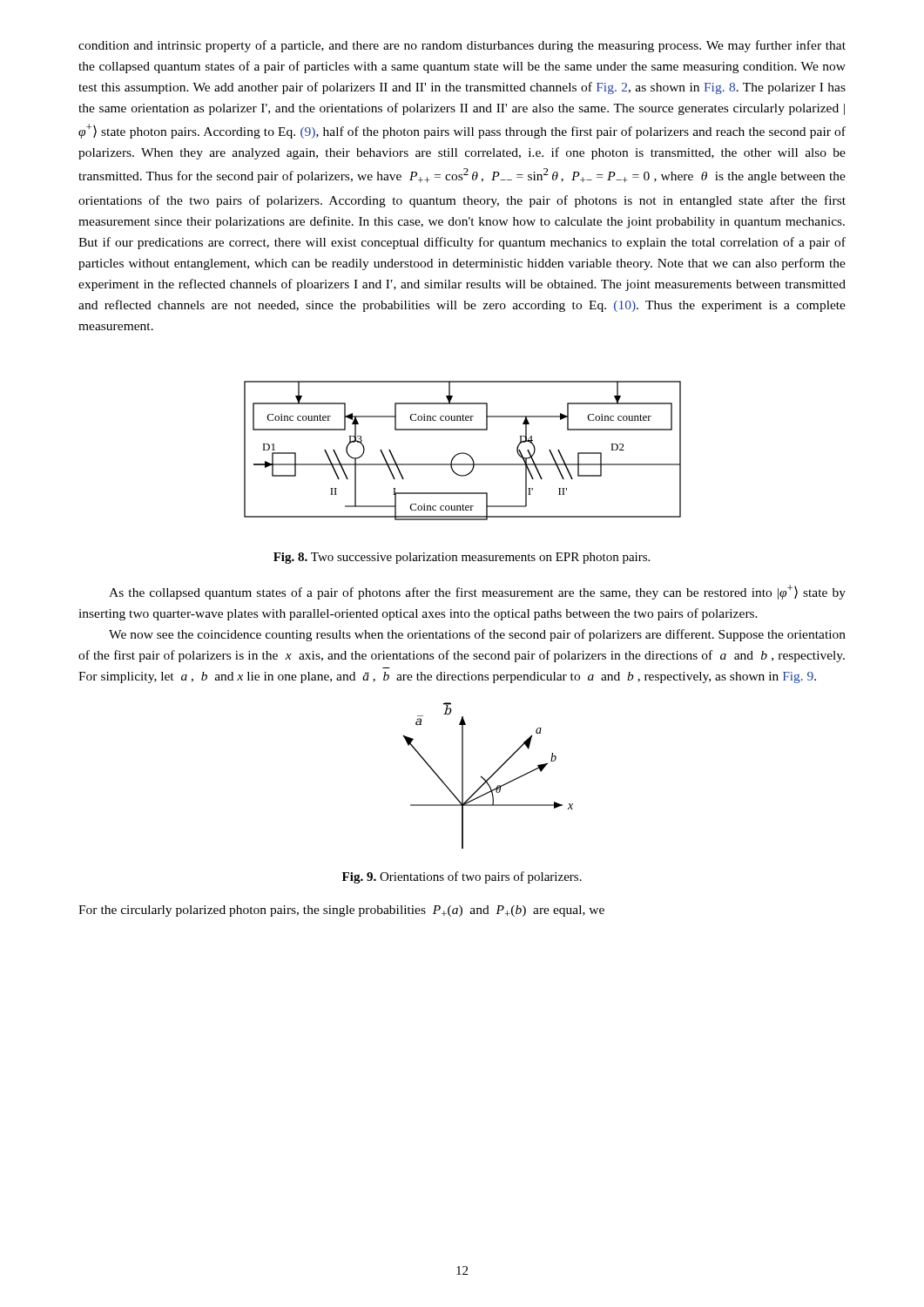The width and height of the screenshot is (924, 1307).
Task: Point to the block beginning "condition and intrinsic property"
Action: pos(462,185)
